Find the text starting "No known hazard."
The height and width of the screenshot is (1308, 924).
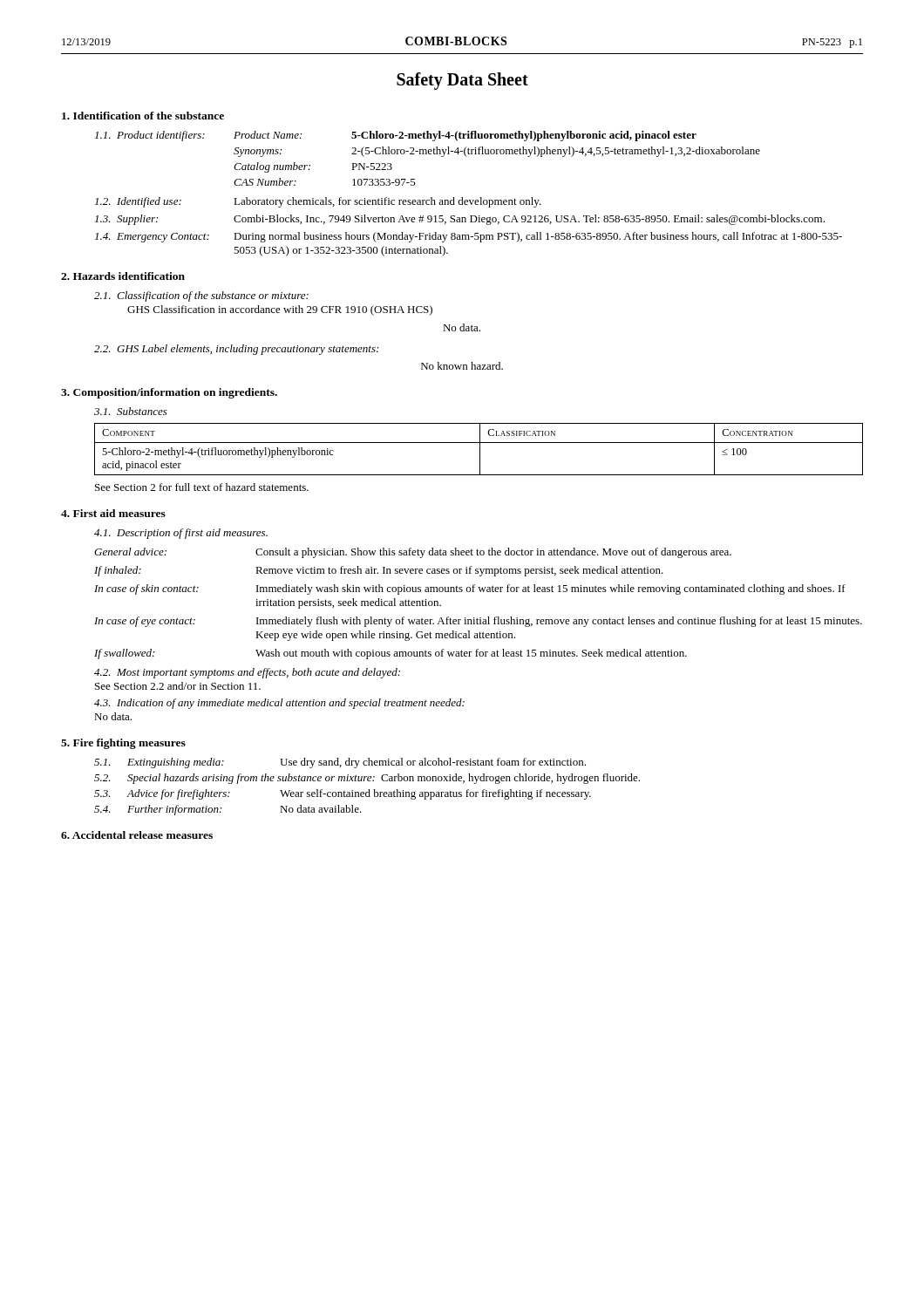tap(462, 366)
